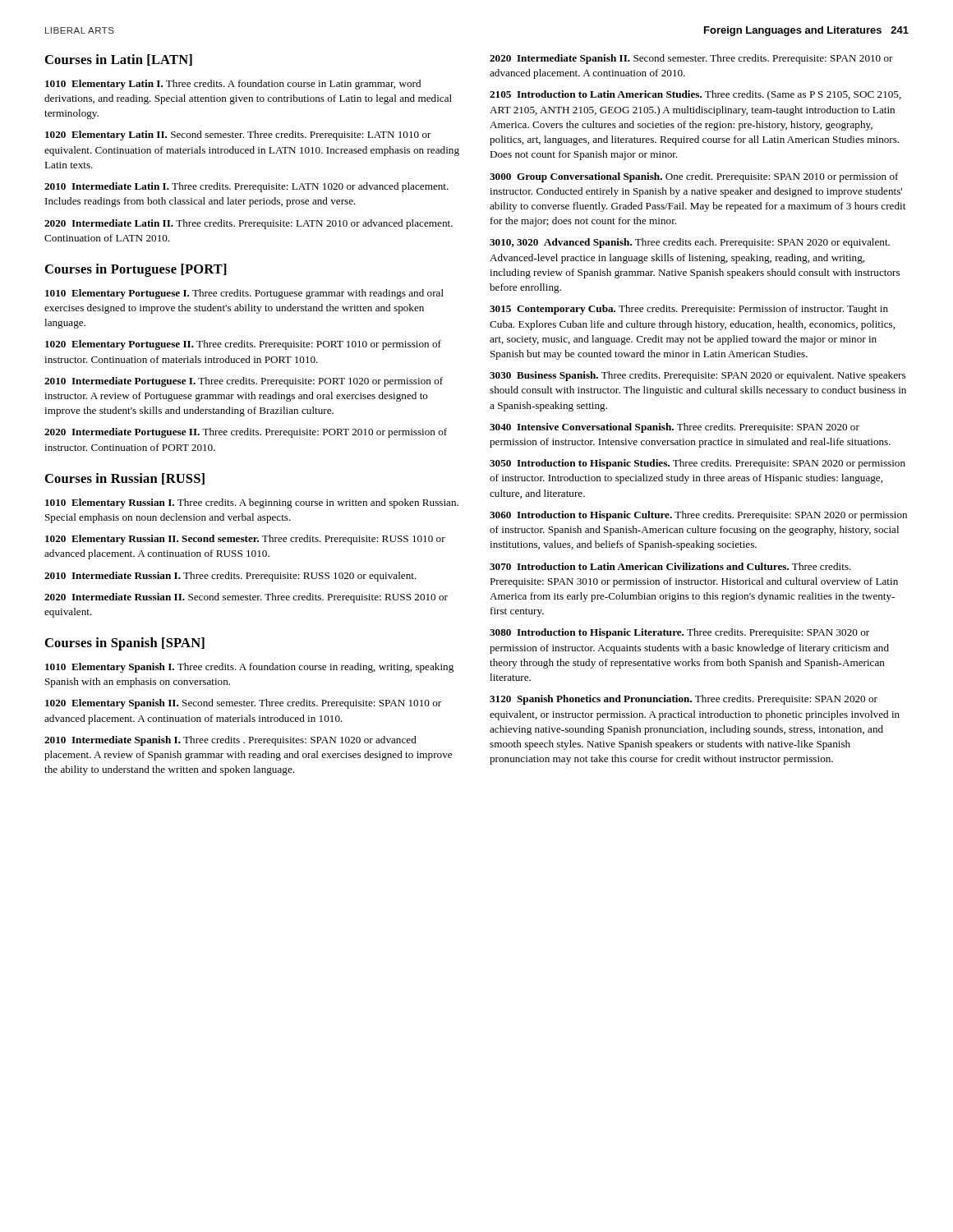
Task: Select the element starting "2010 Intermediate Portuguese I. Three"
Action: click(x=244, y=396)
